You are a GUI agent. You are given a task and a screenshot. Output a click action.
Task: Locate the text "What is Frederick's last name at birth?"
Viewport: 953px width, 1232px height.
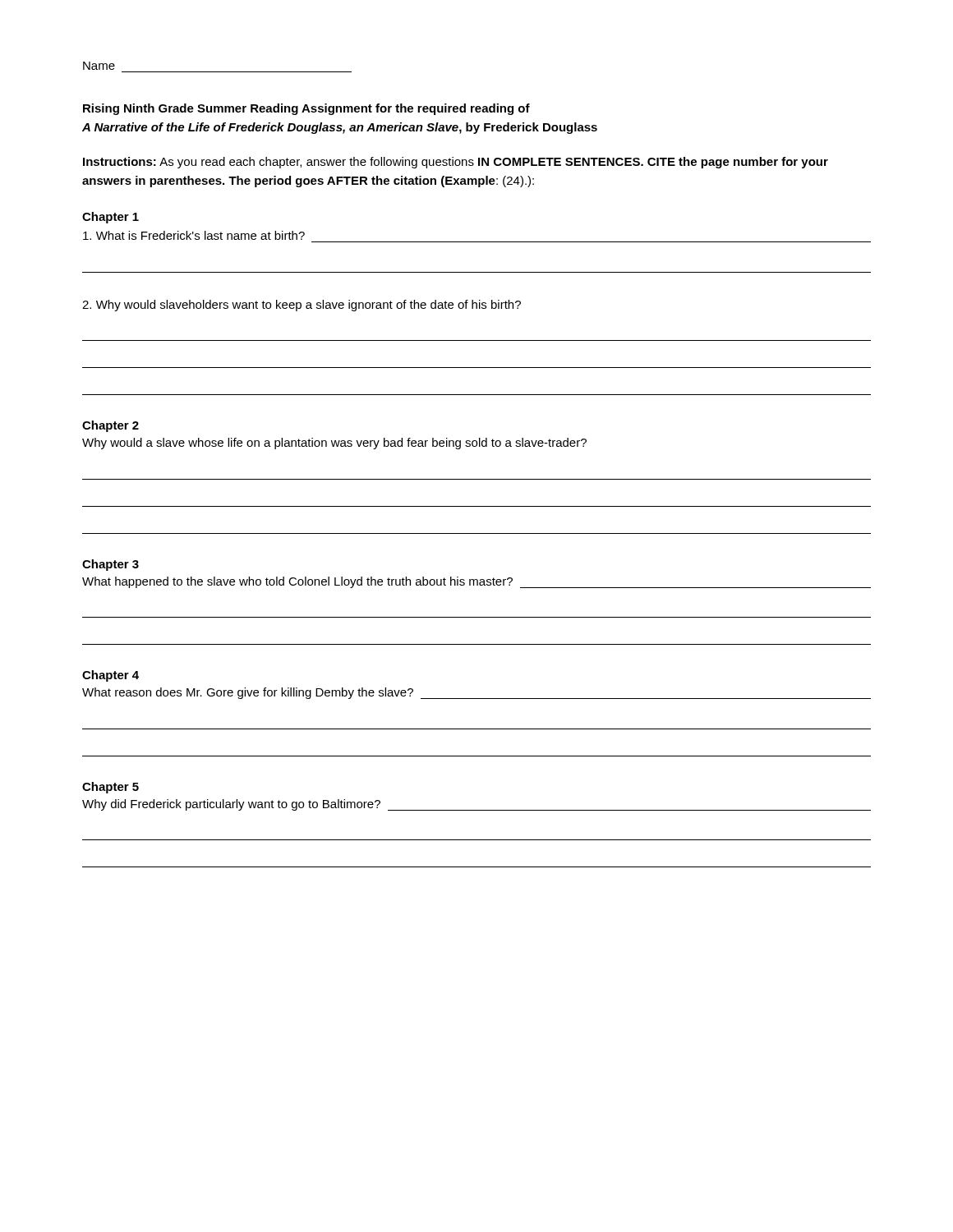point(476,236)
